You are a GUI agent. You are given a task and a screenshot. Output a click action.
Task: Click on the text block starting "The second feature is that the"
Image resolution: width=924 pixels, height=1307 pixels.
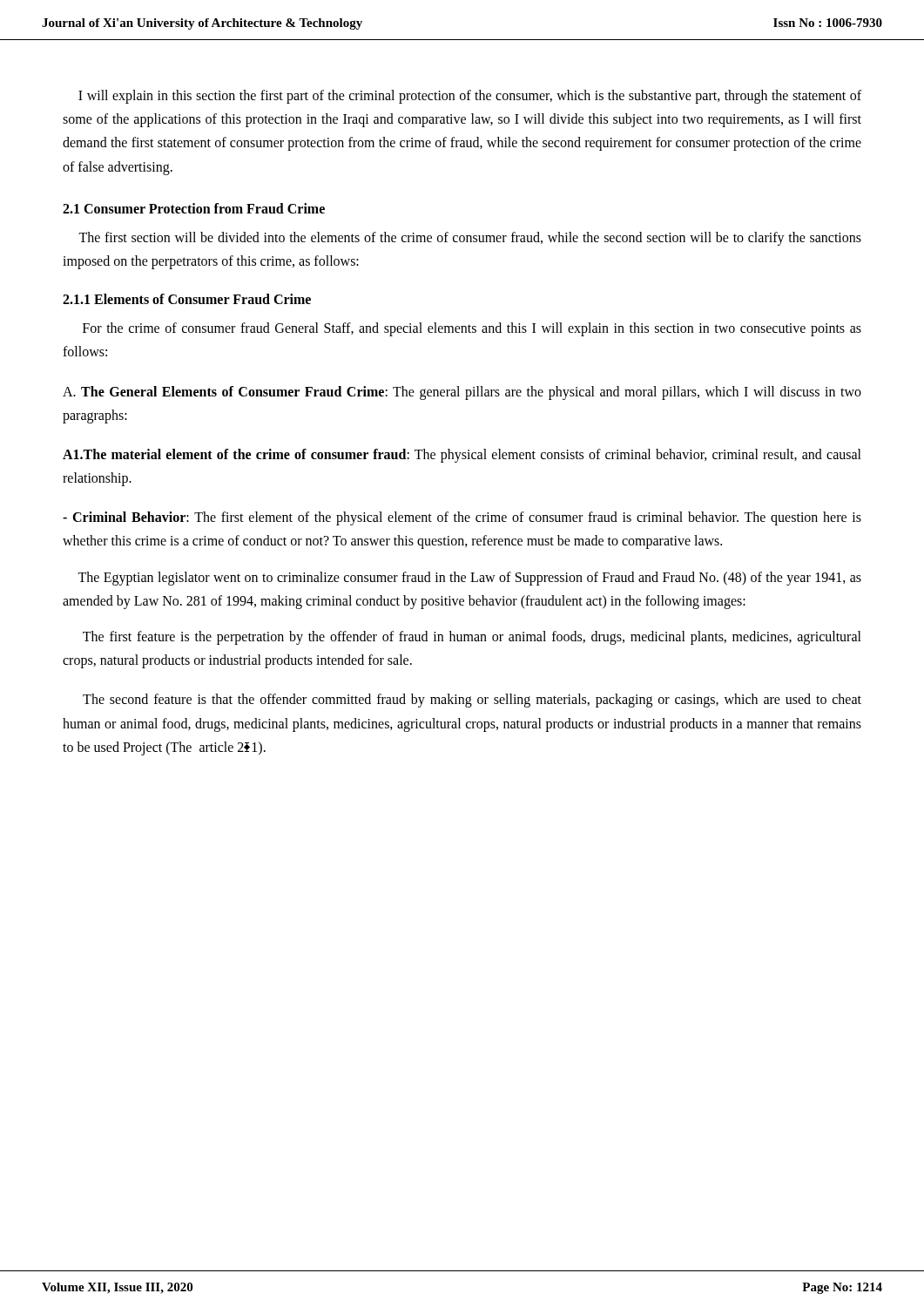(462, 723)
